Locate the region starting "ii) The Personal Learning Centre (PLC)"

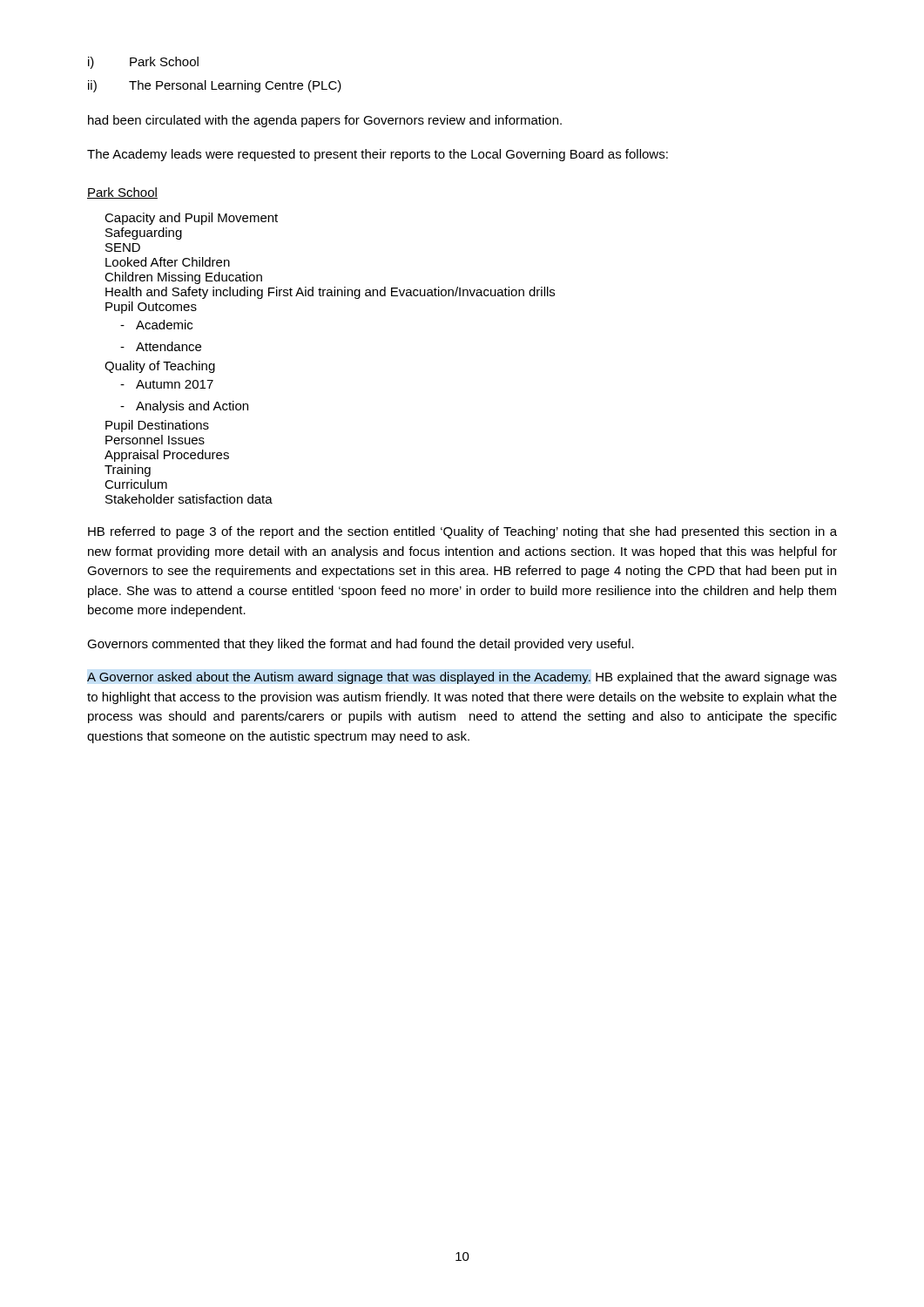pyautogui.click(x=214, y=85)
